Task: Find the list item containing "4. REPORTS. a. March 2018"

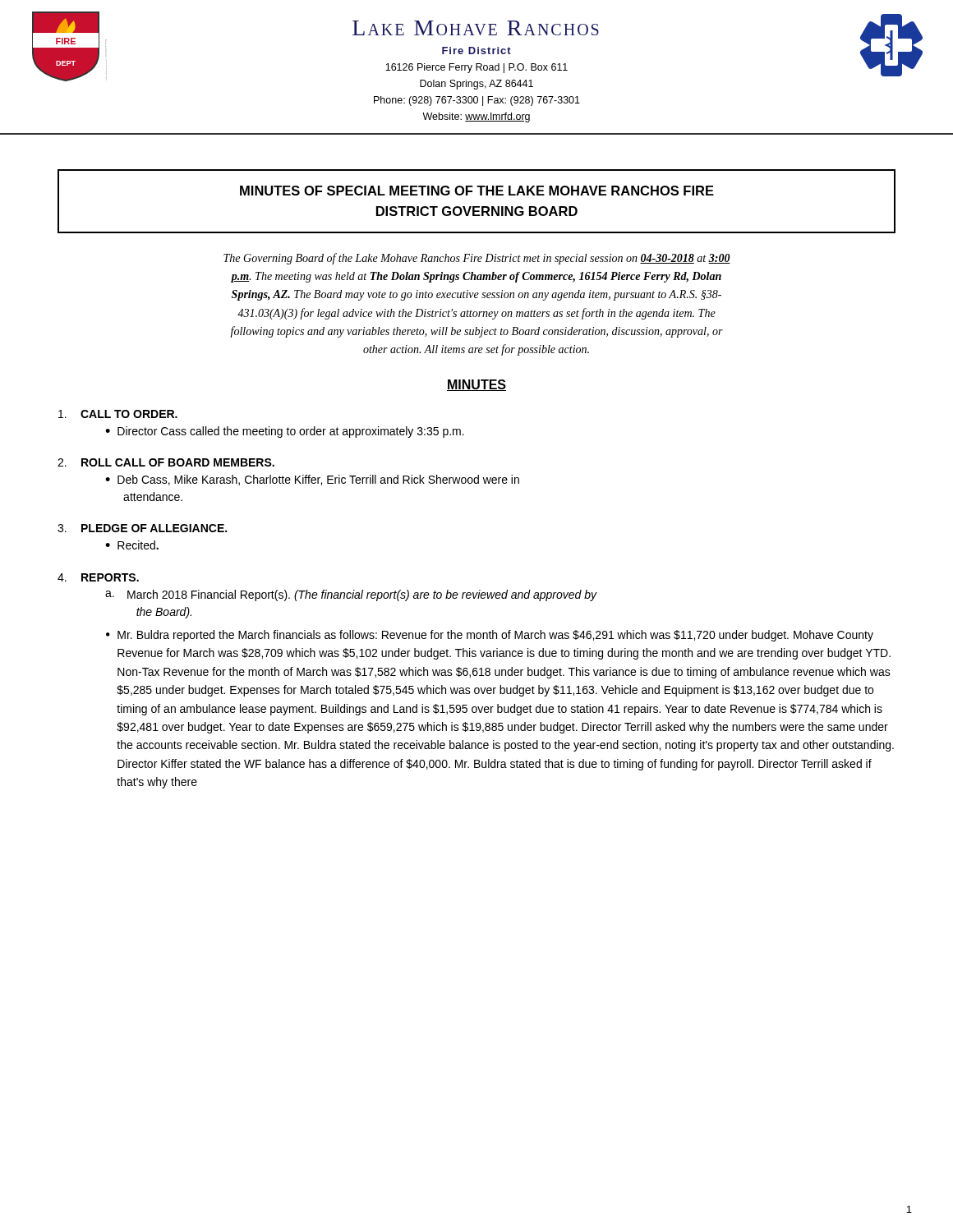Action: pos(476,681)
